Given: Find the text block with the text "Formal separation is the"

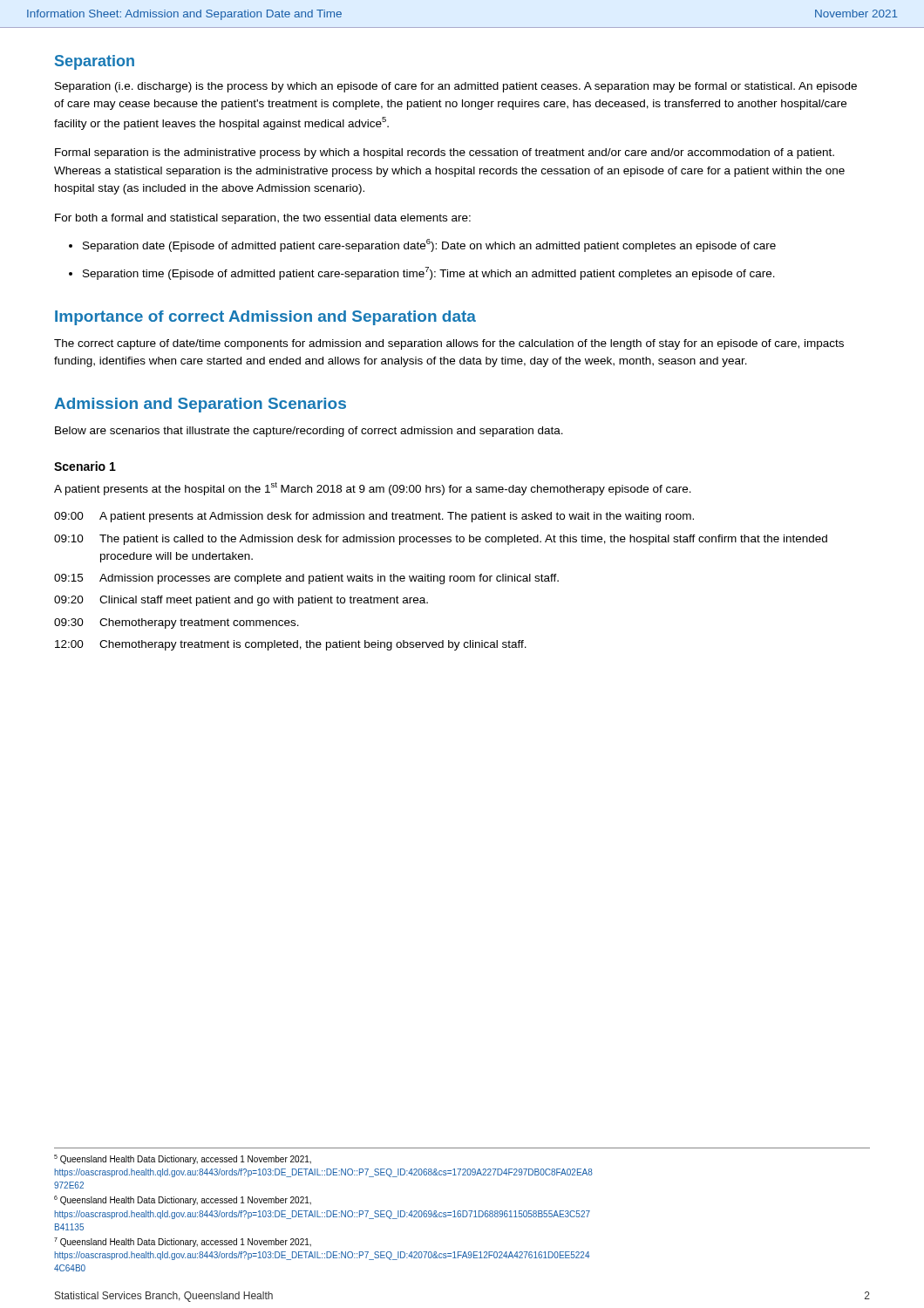Looking at the screenshot, I should click(462, 171).
